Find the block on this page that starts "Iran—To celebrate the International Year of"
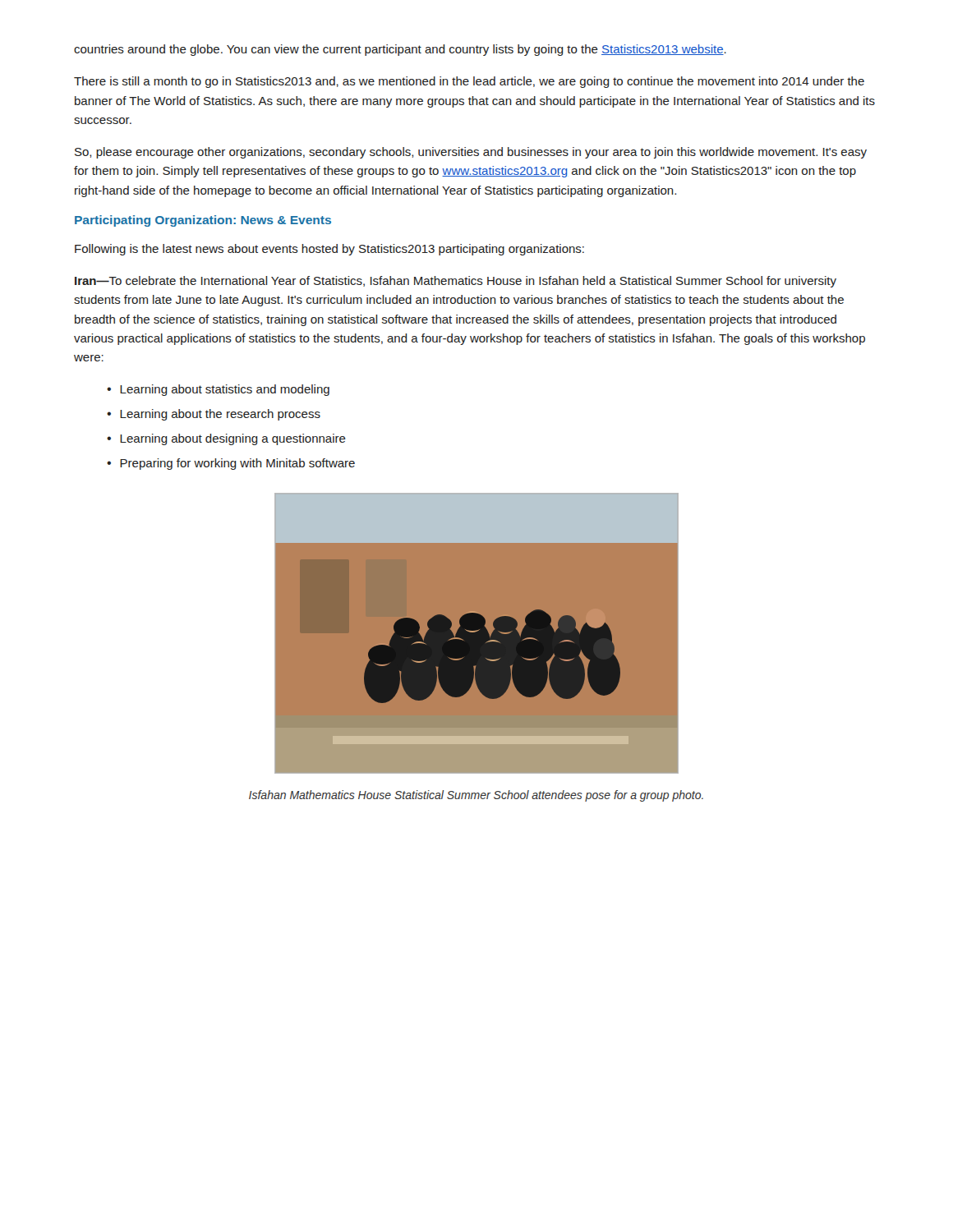Viewport: 953px width, 1232px height. tap(470, 319)
